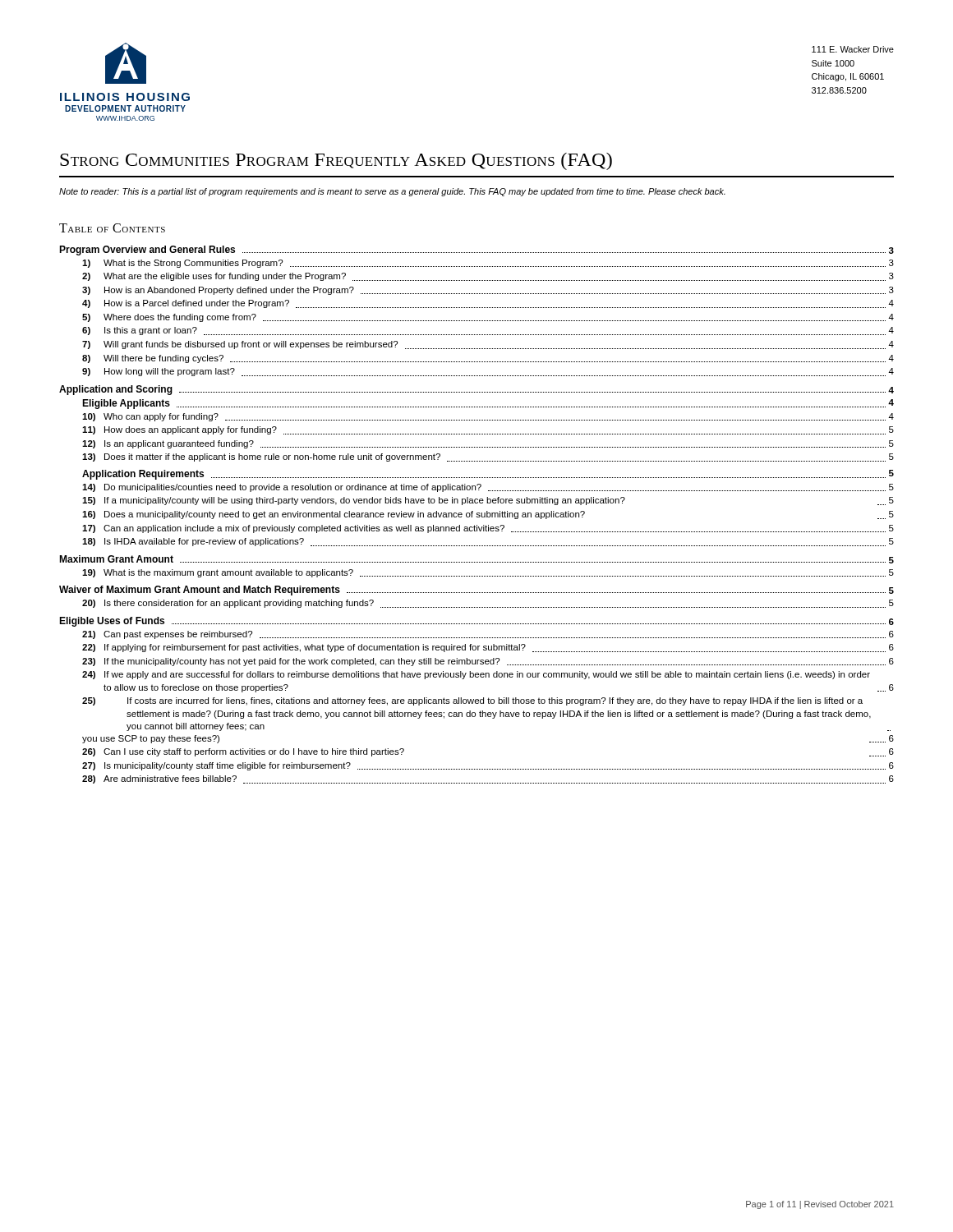Select the text starting "26) Can I"
This screenshot has height=1232, width=953.
pos(245,752)
